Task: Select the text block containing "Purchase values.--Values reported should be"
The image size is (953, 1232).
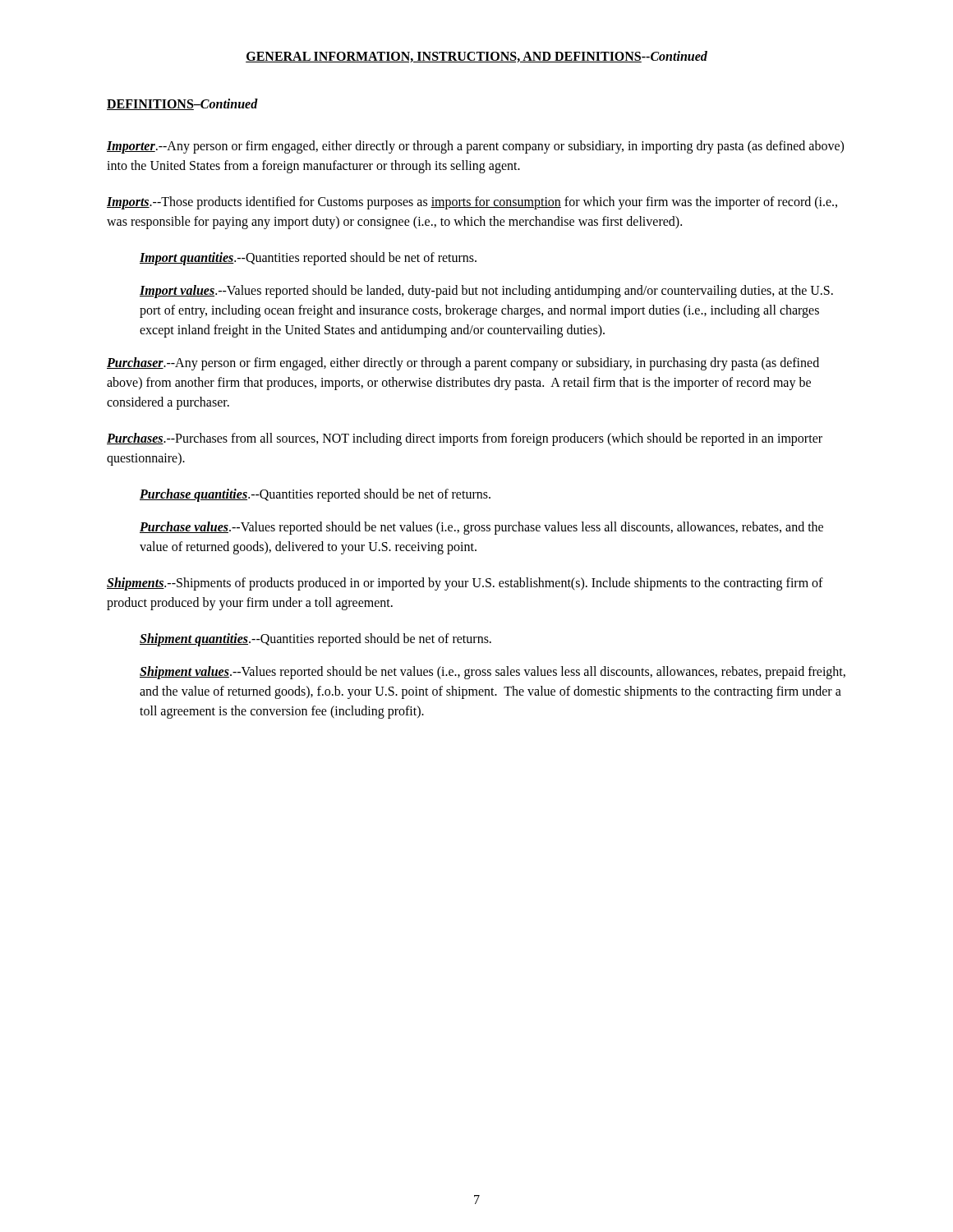Action: coord(482,537)
